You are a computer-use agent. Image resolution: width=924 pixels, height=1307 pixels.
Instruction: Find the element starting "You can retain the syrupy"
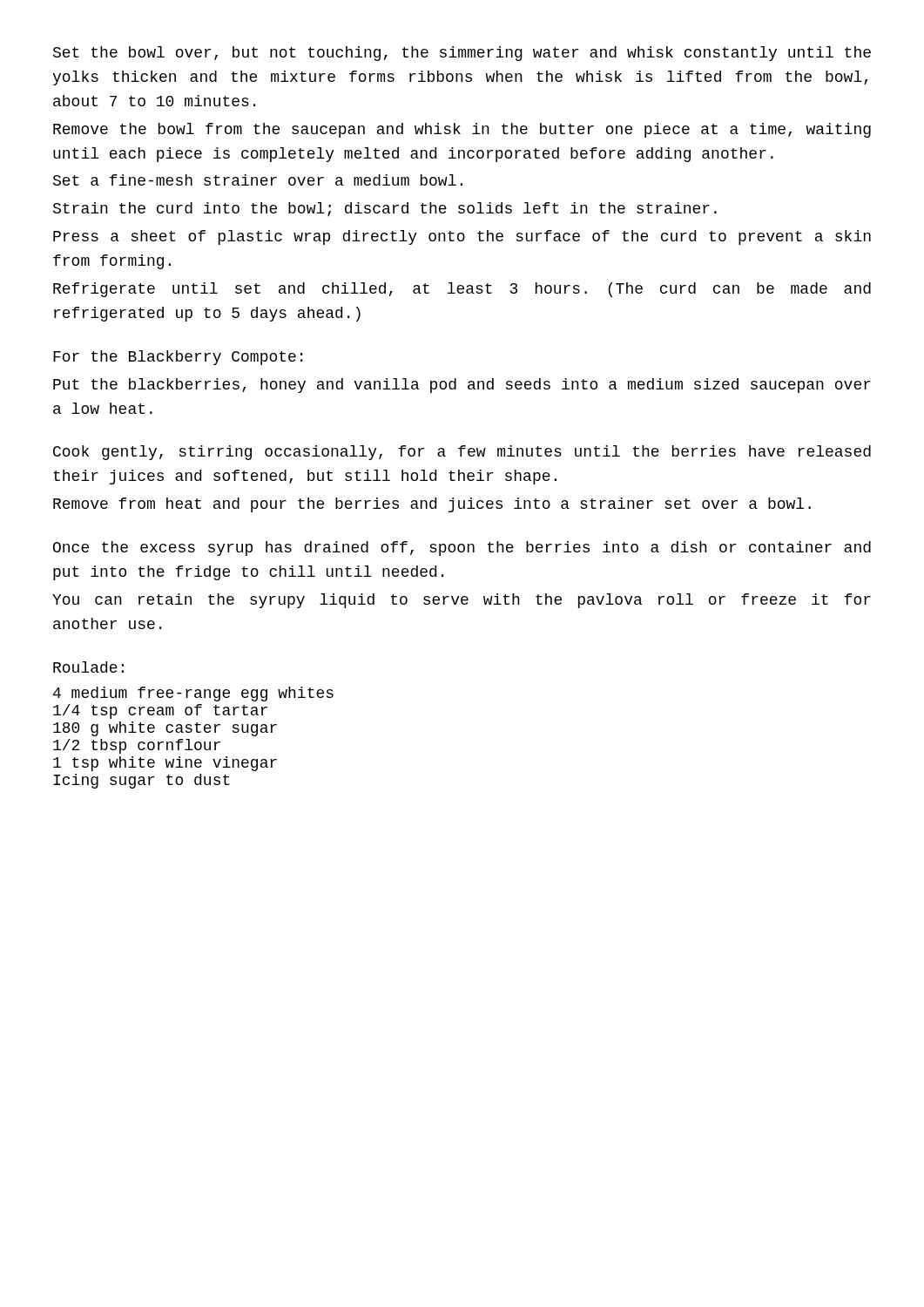[x=462, y=612]
